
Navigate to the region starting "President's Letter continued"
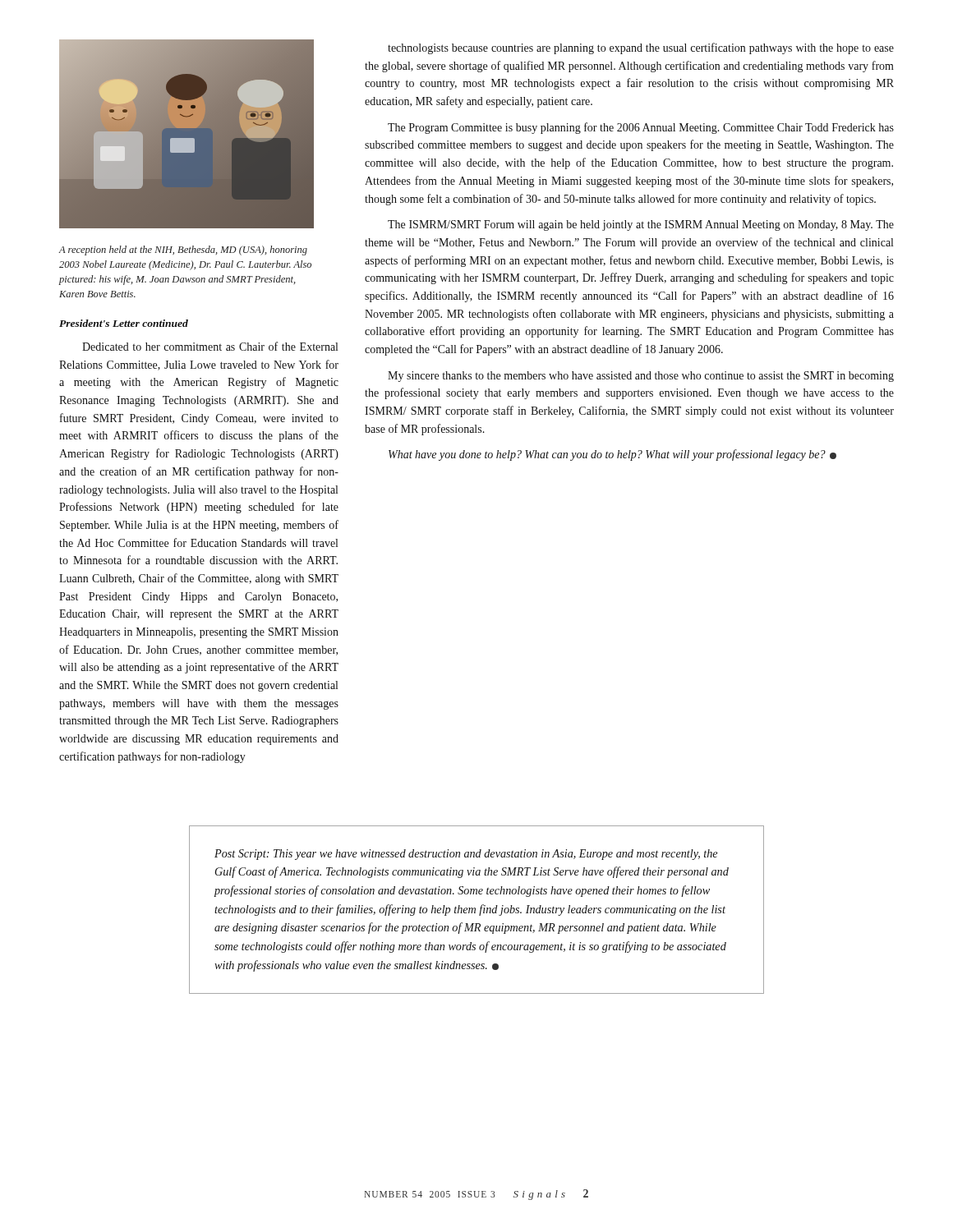pos(124,323)
